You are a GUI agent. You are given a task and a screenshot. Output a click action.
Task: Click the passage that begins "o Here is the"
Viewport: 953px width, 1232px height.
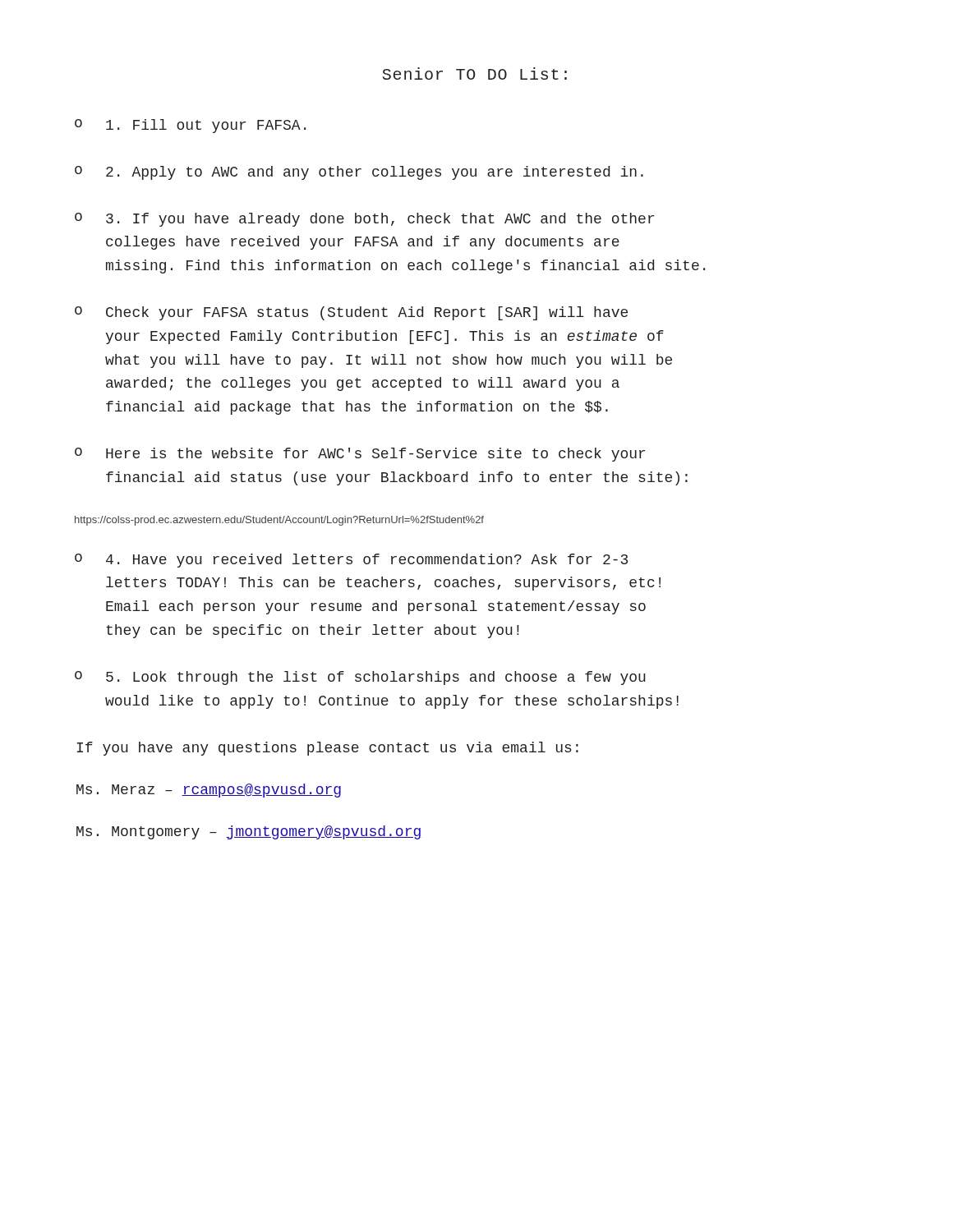[476, 466]
